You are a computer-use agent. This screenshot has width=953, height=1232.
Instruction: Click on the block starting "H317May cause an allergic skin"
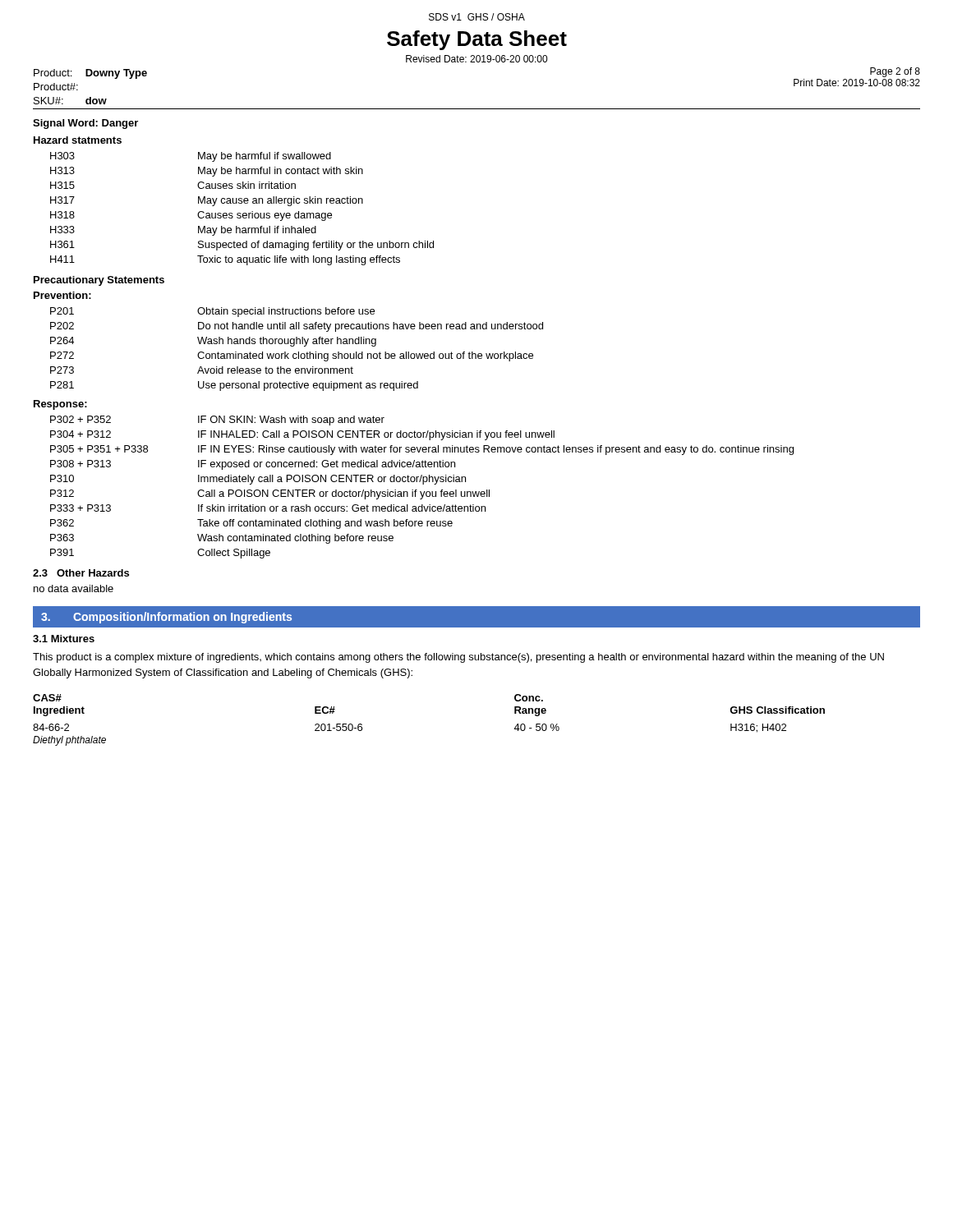(x=207, y=201)
